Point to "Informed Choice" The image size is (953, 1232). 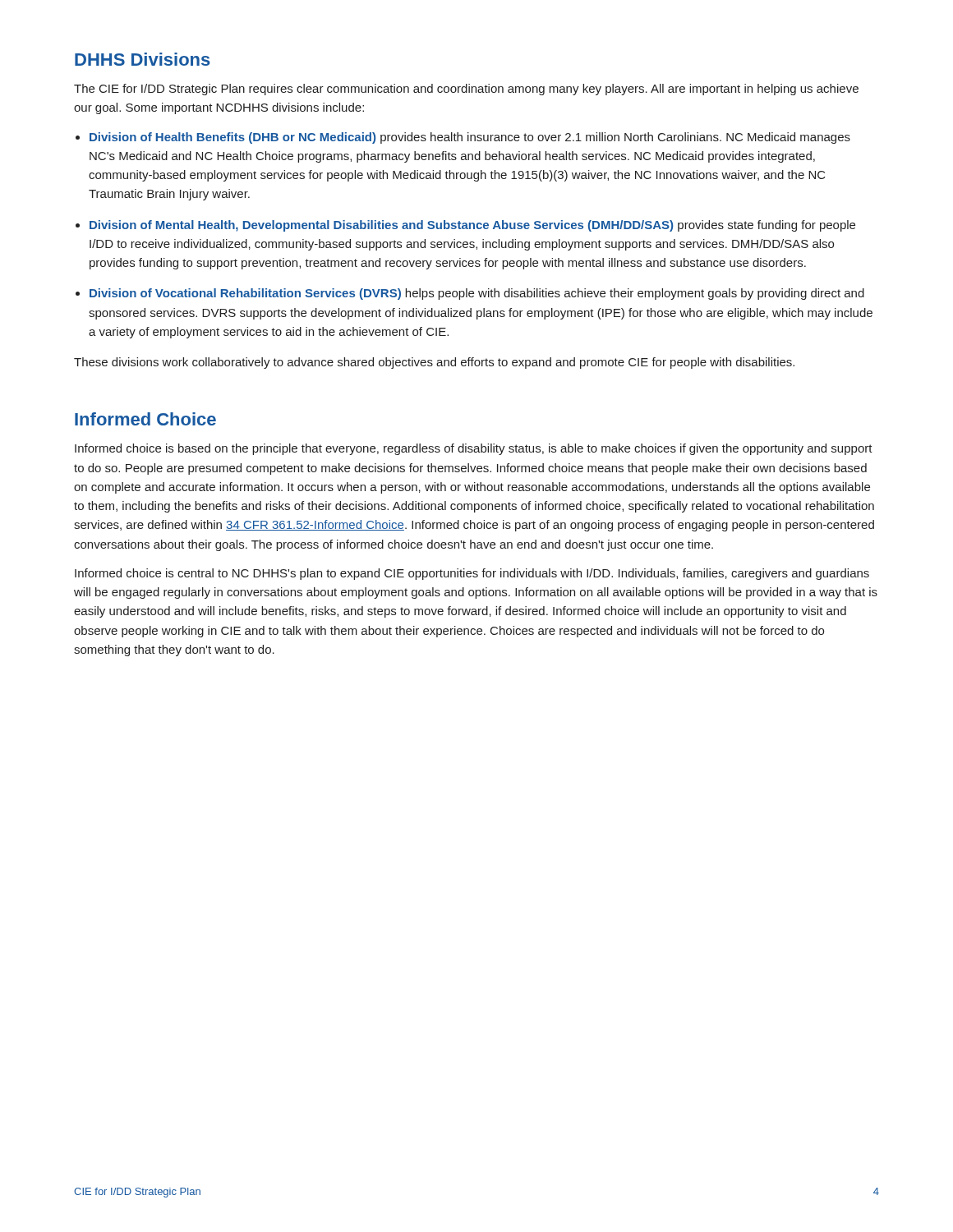(145, 419)
